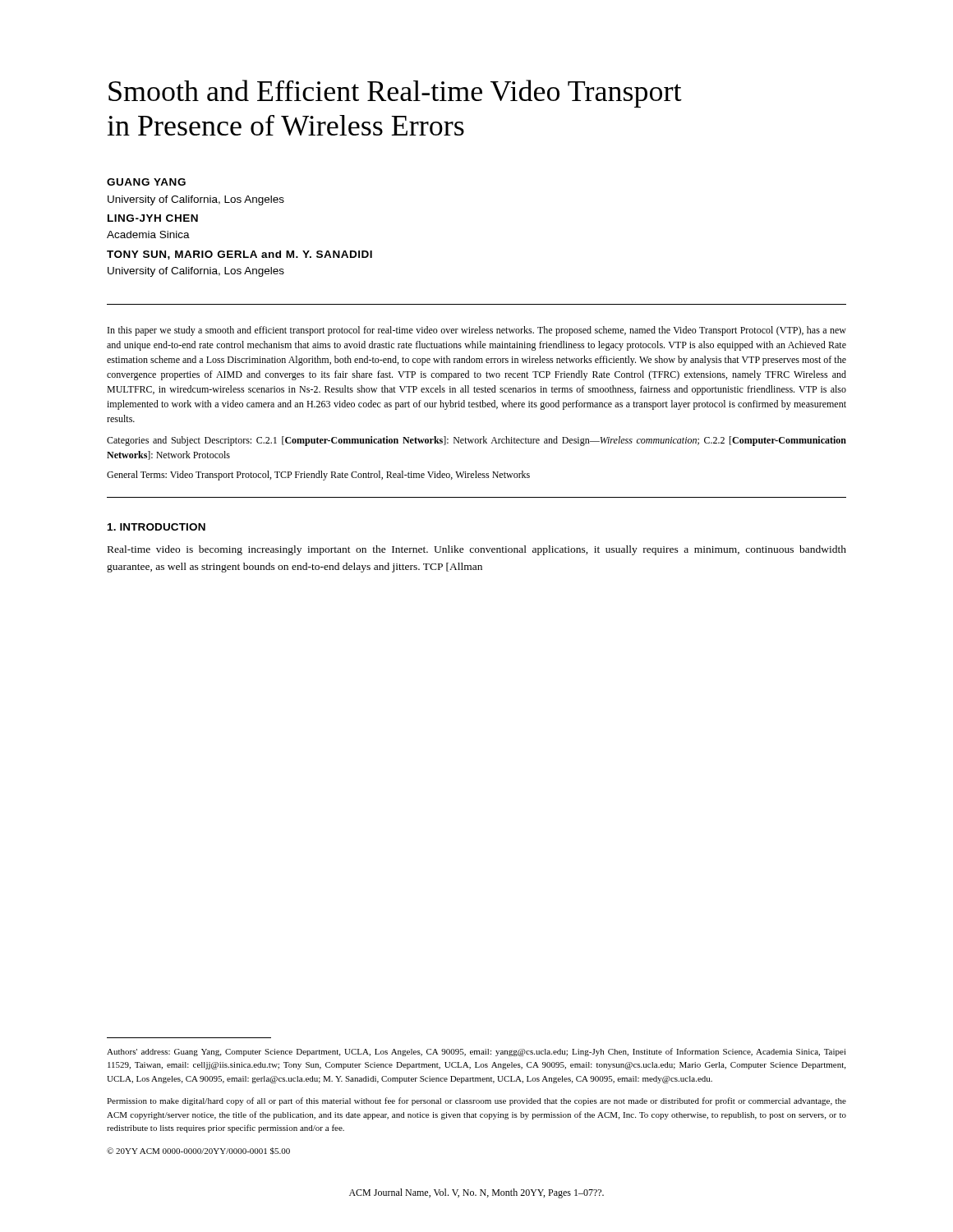This screenshot has width=953, height=1232.
Task: Locate the block of text that opens with "General Terms: Video Transport Protocol, TCP Friendly Rate"
Action: 476,475
